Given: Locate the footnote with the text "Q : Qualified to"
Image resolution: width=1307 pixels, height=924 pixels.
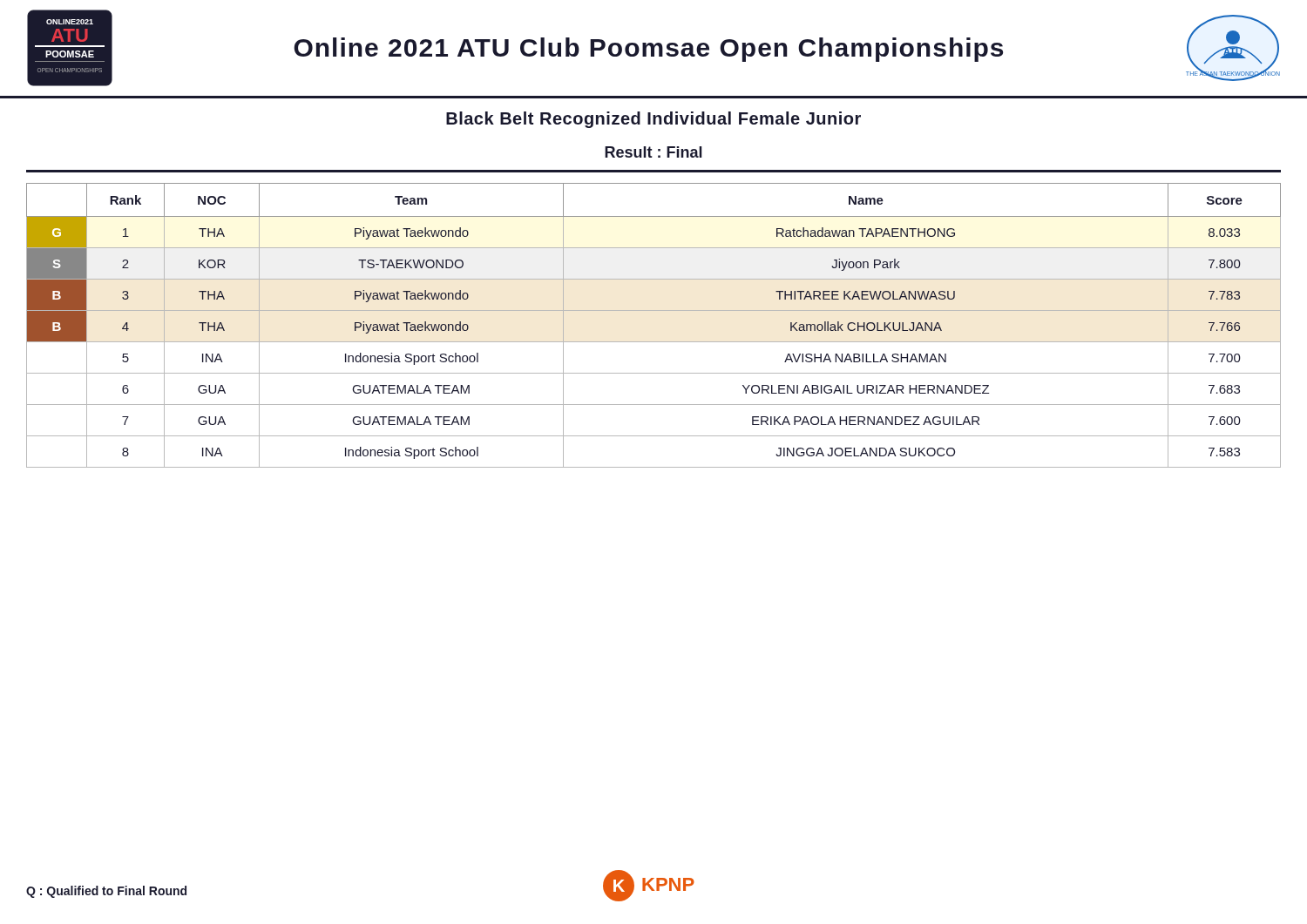Looking at the screenshot, I should pos(107,891).
